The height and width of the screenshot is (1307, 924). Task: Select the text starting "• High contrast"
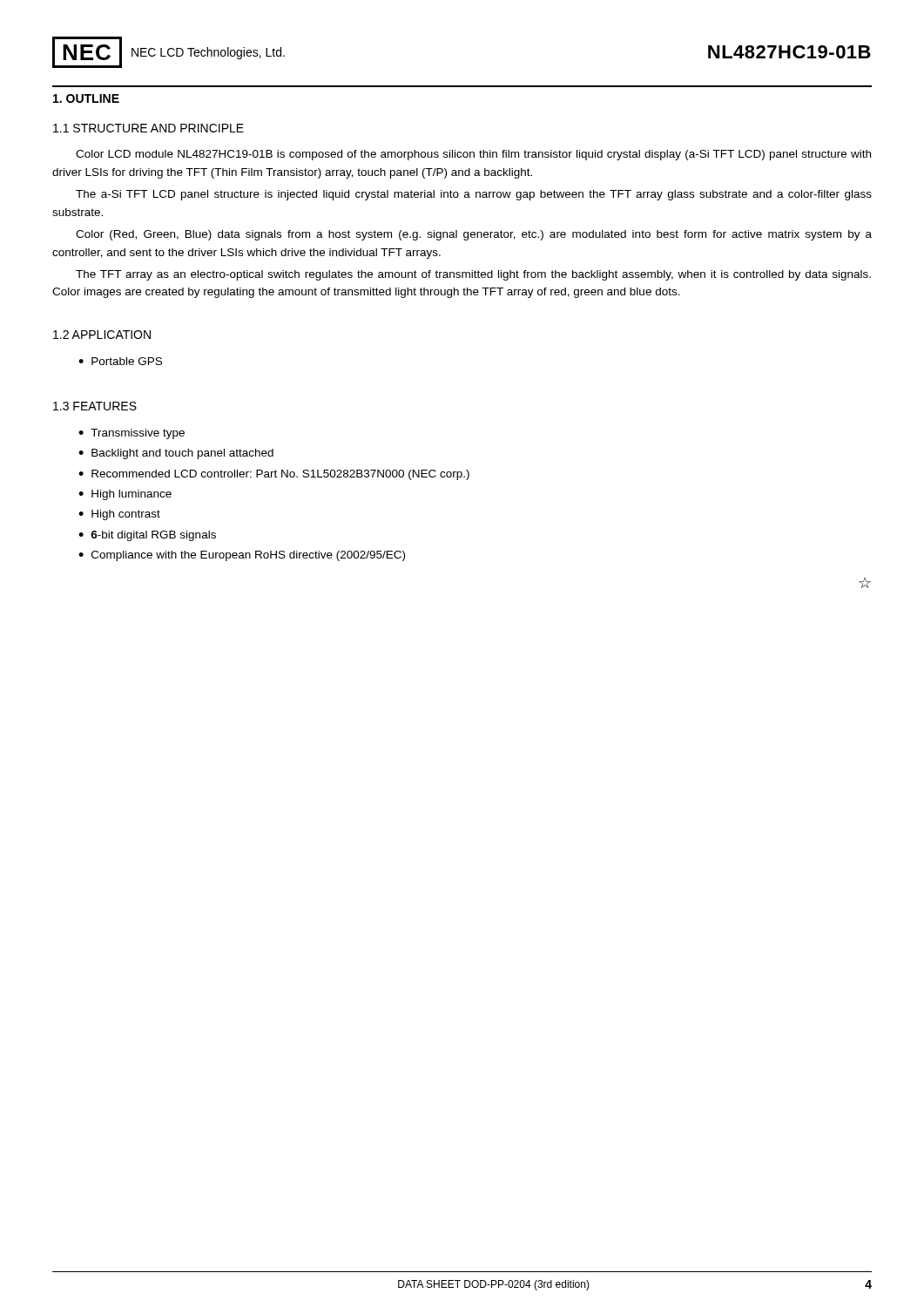[119, 515]
